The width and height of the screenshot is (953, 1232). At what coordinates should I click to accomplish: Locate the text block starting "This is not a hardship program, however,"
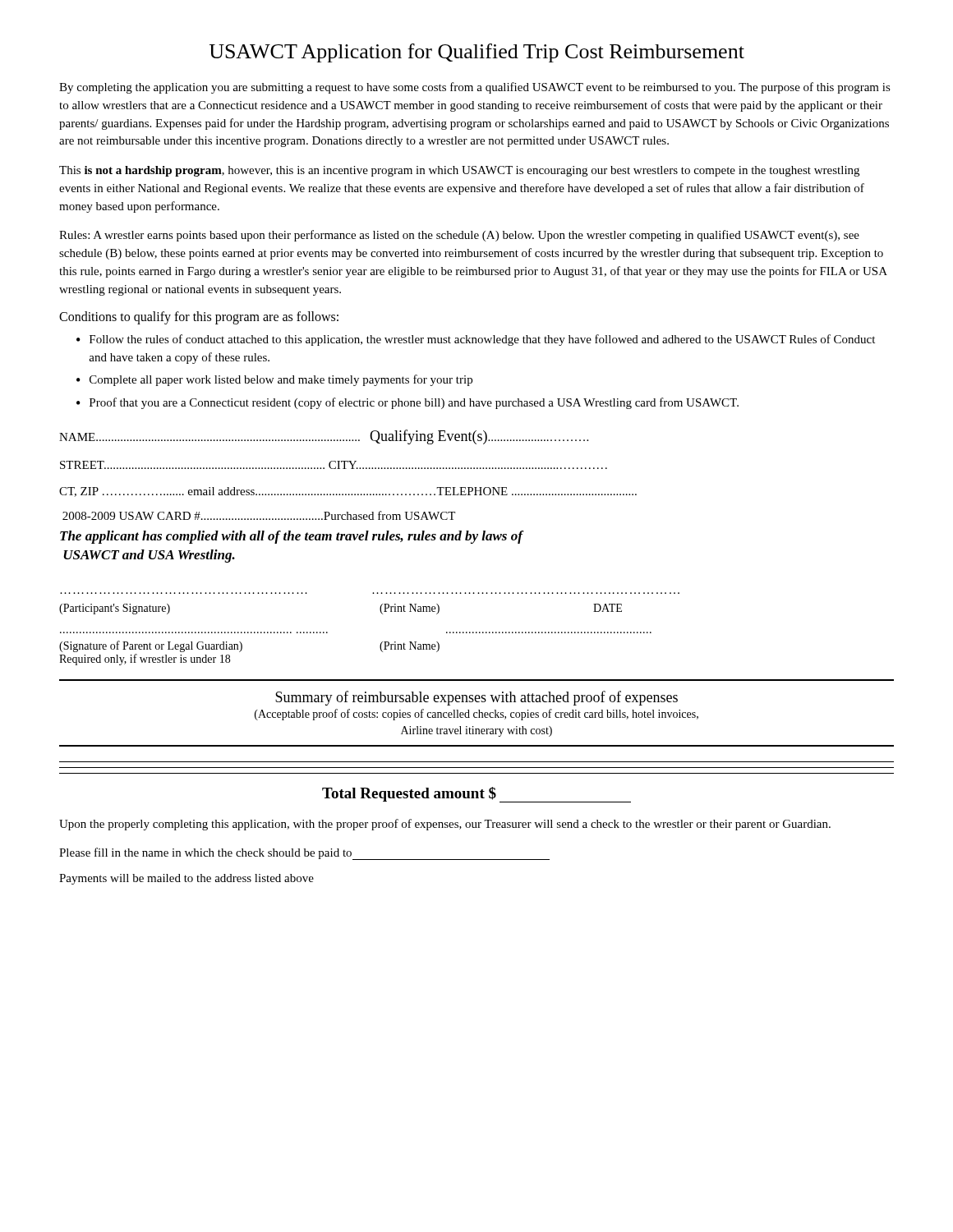(x=462, y=188)
